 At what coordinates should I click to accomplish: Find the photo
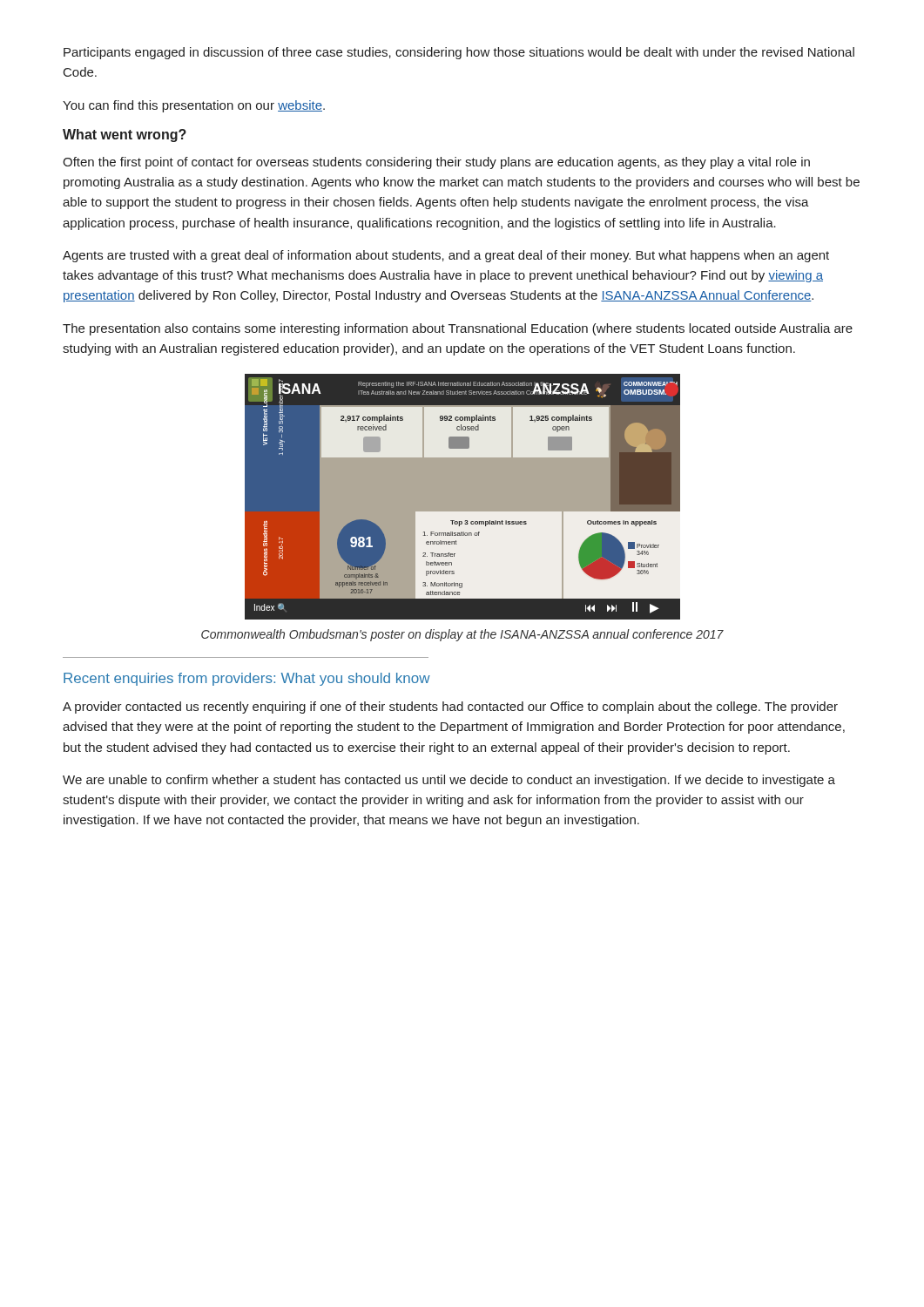click(x=462, y=498)
